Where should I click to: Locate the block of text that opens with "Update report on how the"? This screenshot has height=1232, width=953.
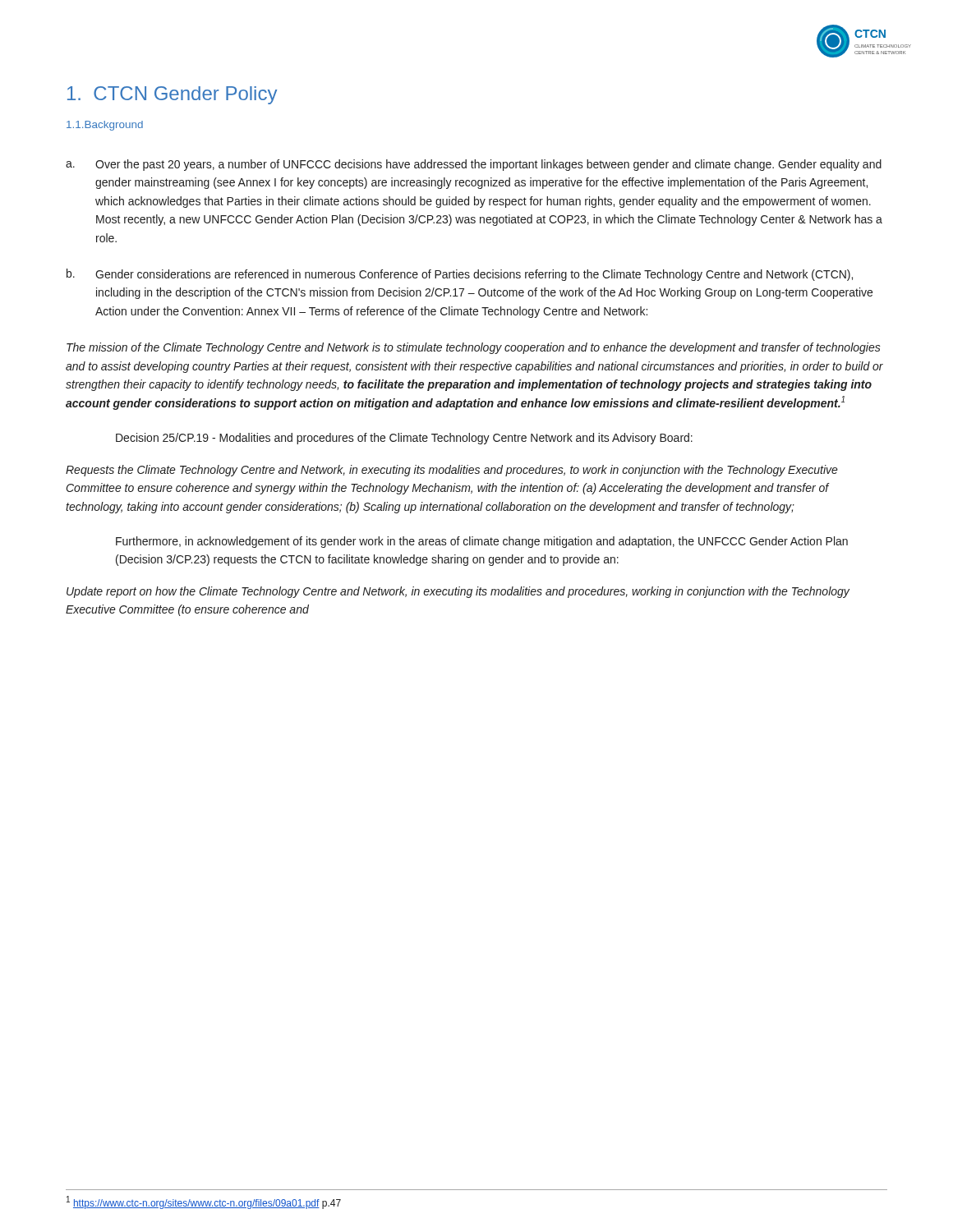click(458, 600)
